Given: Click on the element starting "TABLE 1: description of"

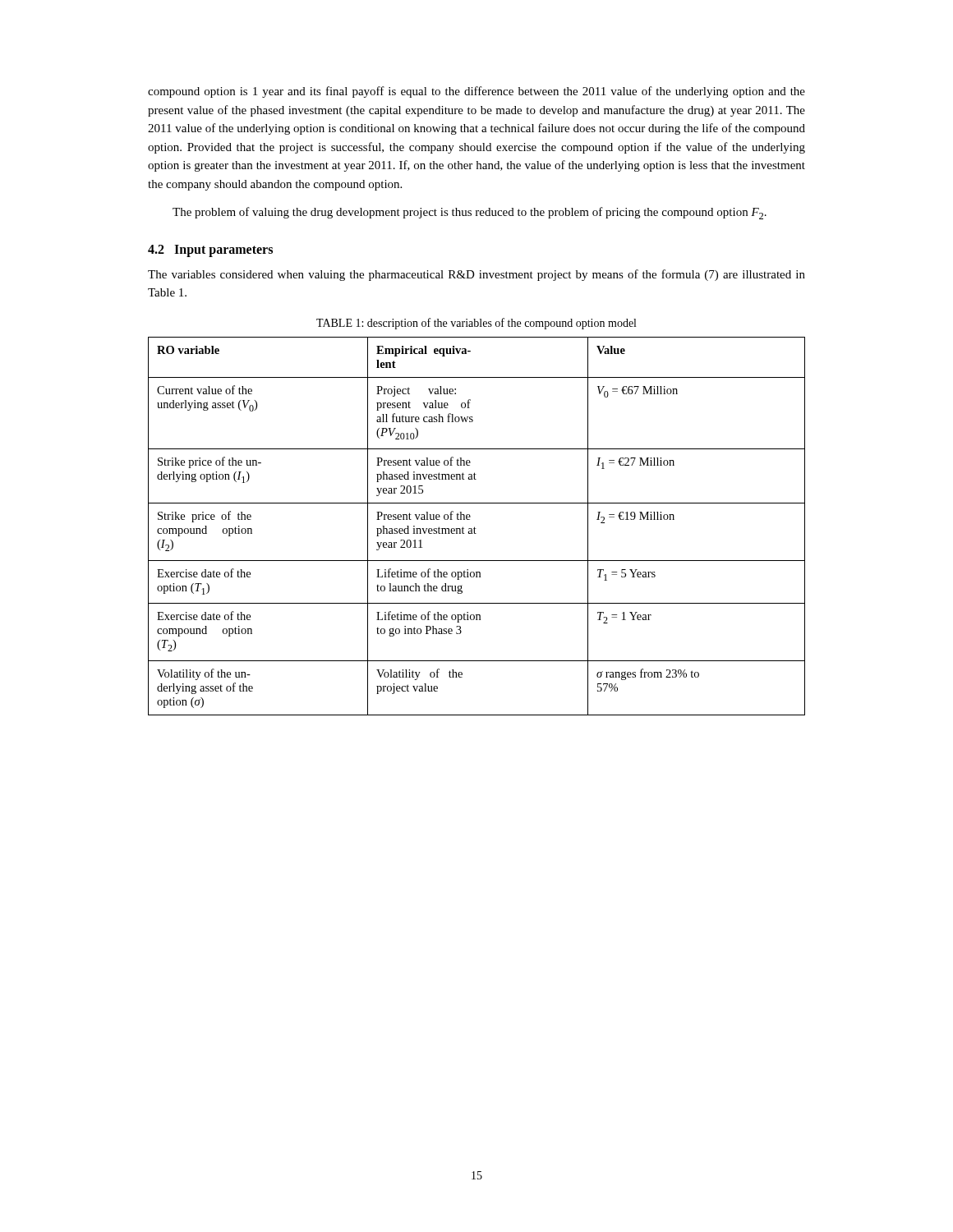Looking at the screenshot, I should 476,323.
